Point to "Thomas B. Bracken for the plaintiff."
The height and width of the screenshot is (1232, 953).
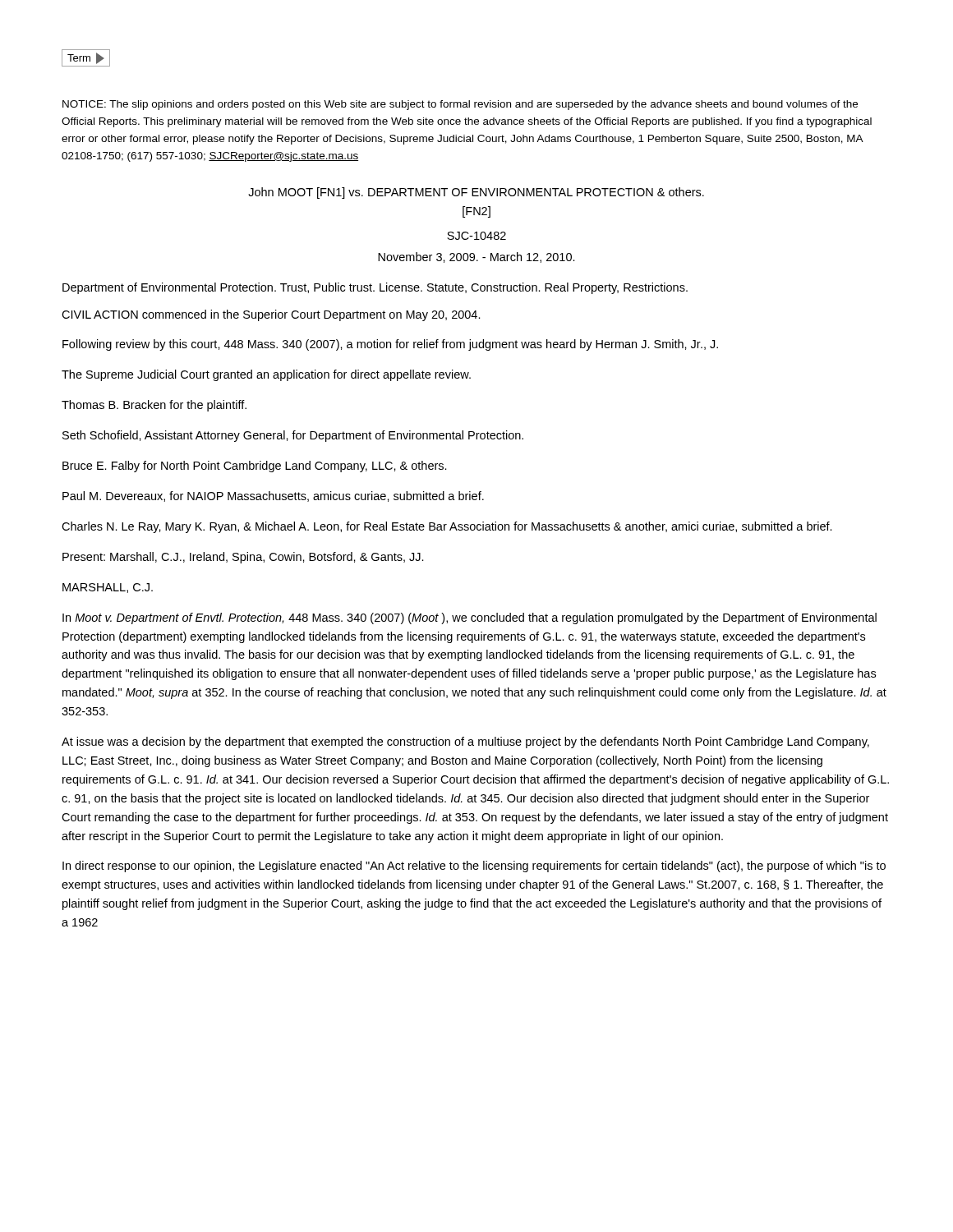155,405
